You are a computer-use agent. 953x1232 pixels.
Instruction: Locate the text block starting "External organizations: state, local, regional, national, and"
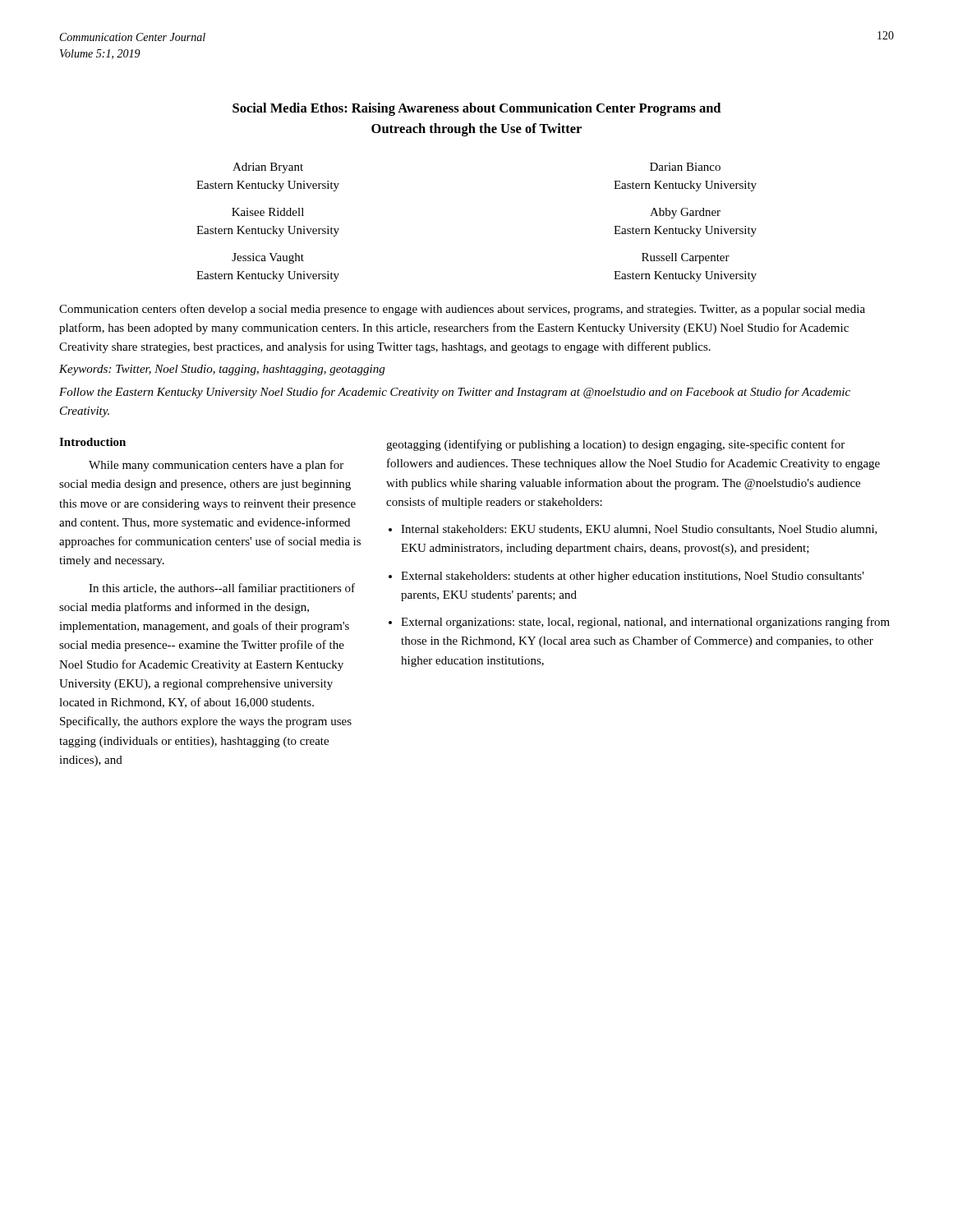(x=645, y=641)
